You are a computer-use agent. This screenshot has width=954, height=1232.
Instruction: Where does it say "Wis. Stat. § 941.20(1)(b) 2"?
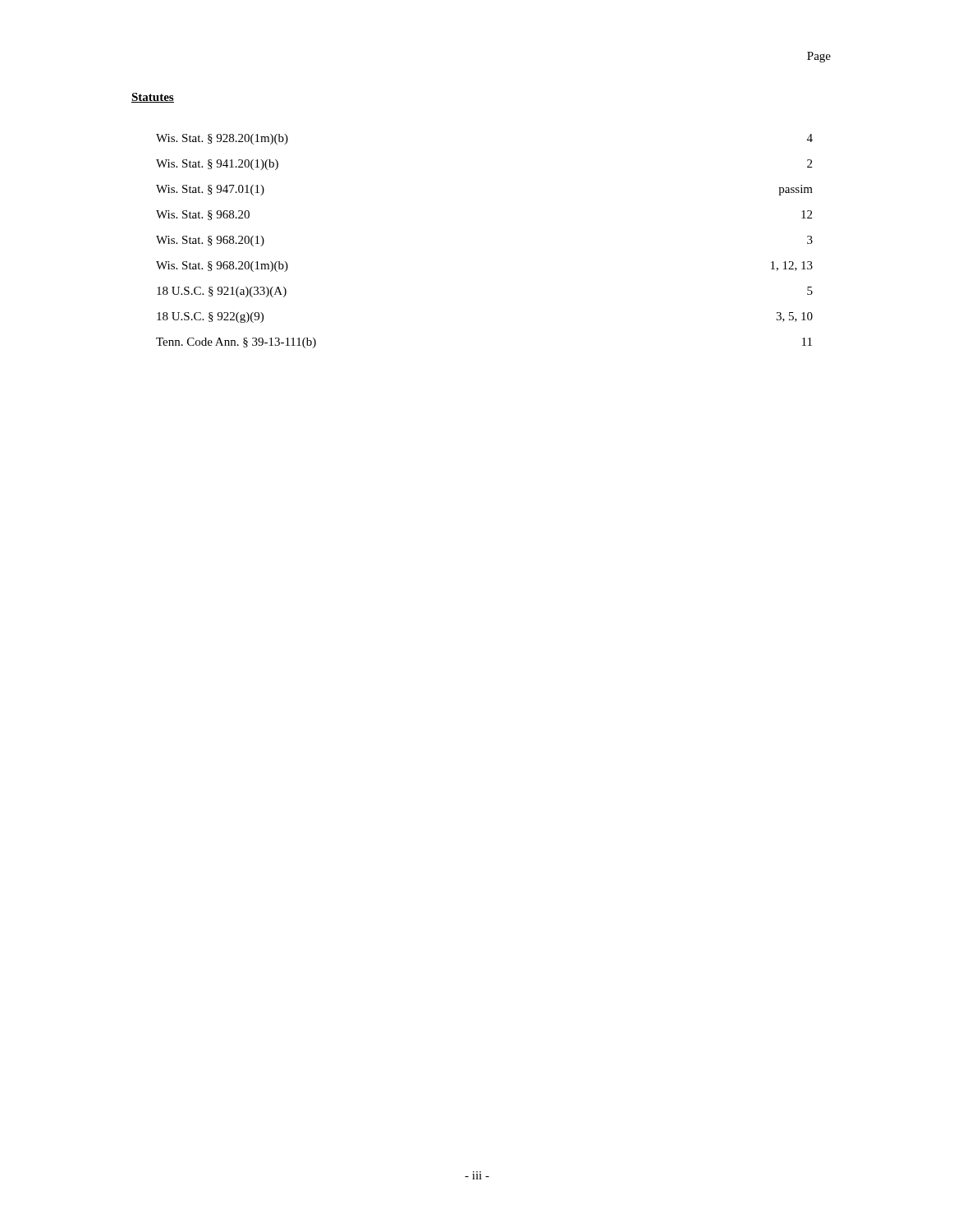pos(219,164)
